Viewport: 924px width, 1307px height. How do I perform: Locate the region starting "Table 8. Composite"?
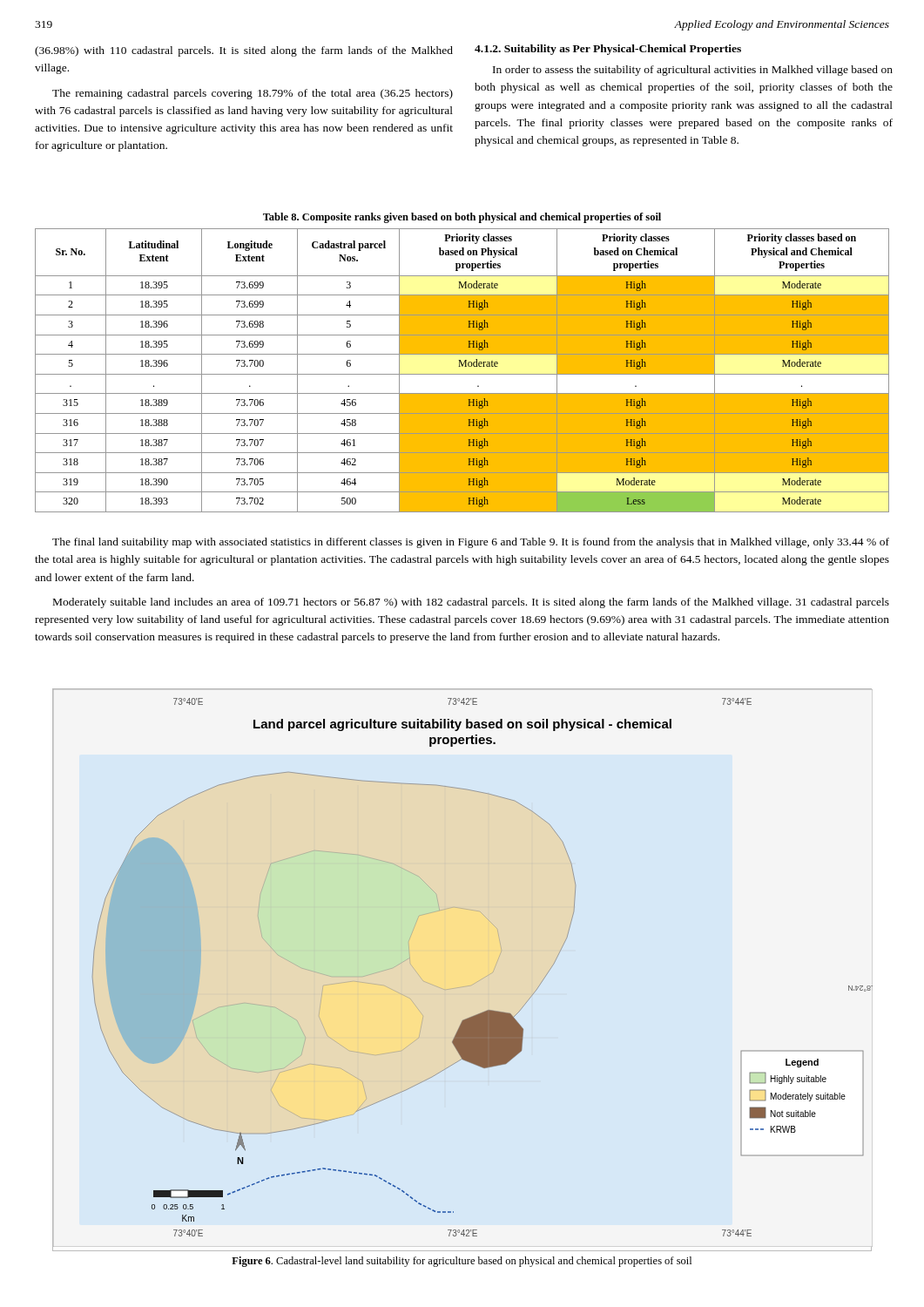coord(462,217)
